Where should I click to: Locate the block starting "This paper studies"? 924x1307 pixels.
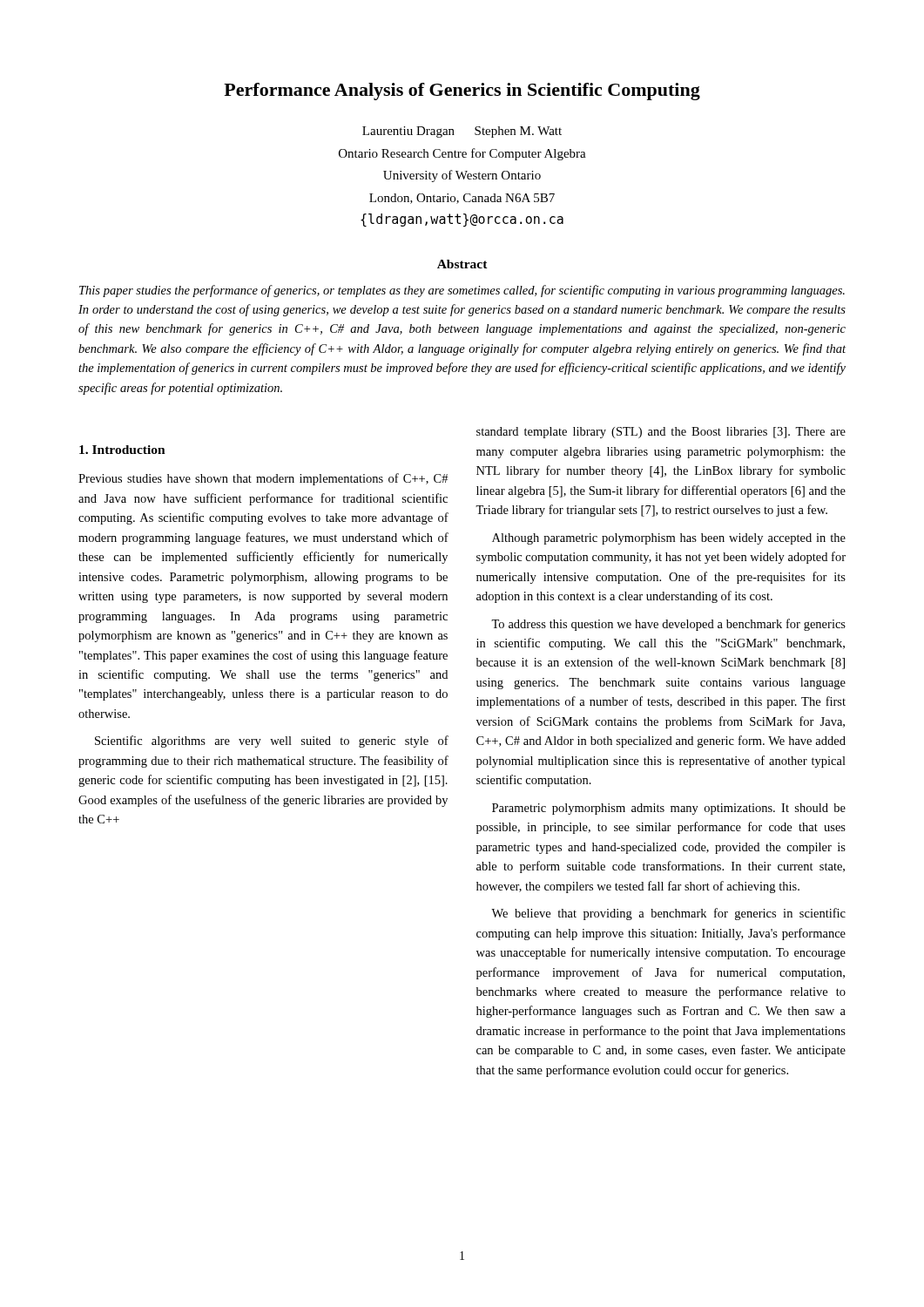coord(462,339)
